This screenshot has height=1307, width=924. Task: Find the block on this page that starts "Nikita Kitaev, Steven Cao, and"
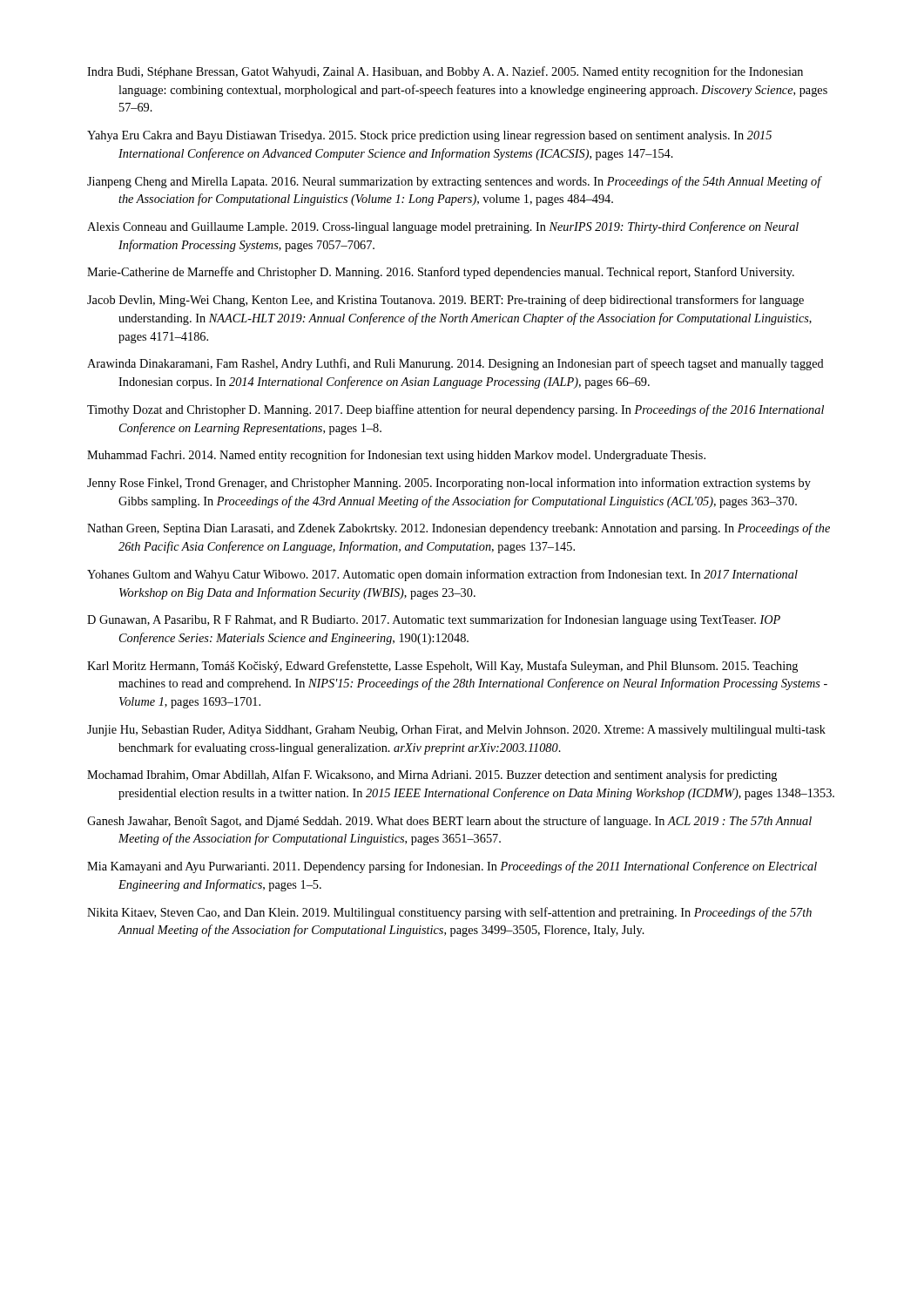pyautogui.click(x=450, y=921)
